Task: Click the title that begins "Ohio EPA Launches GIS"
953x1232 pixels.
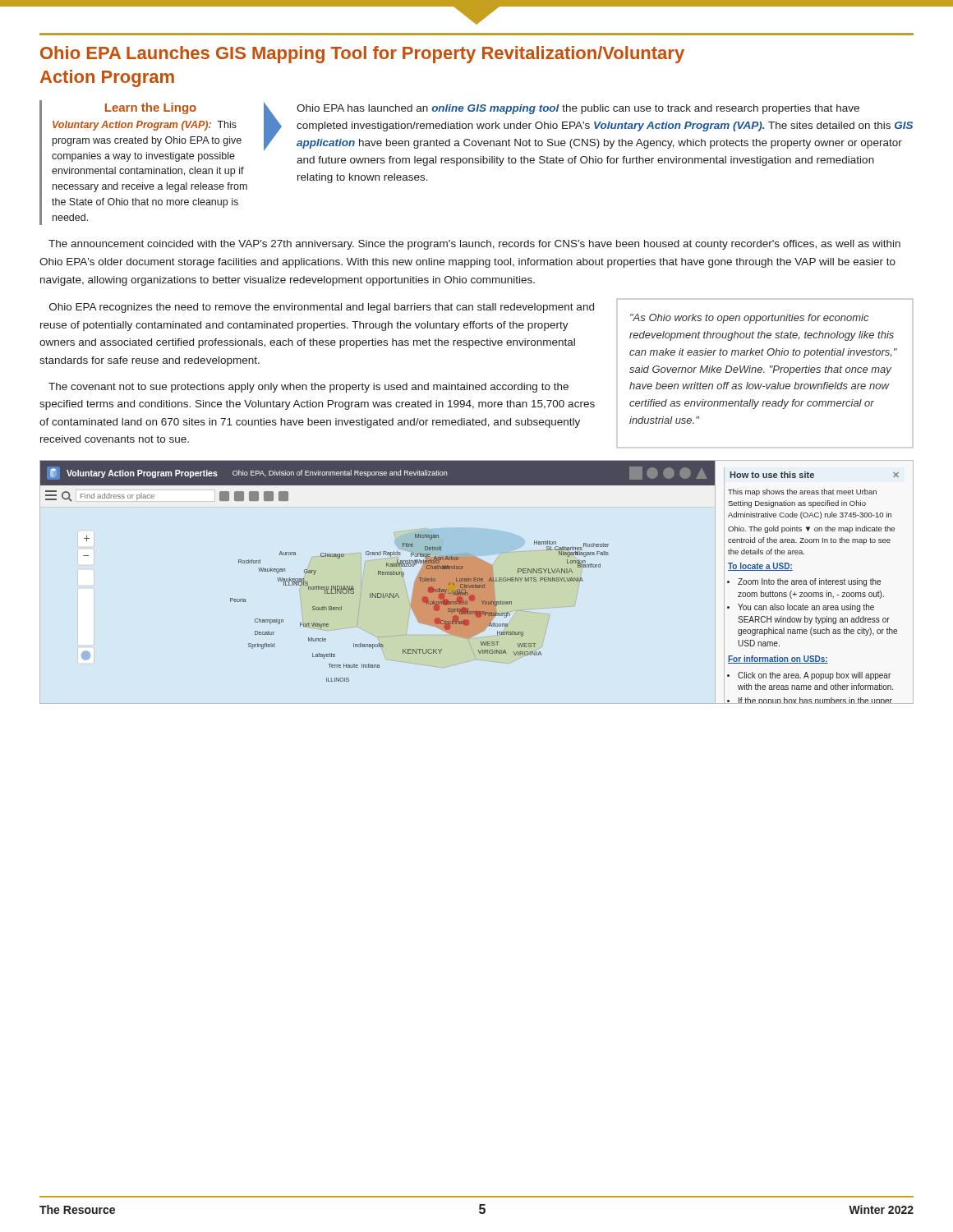Action: [476, 65]
